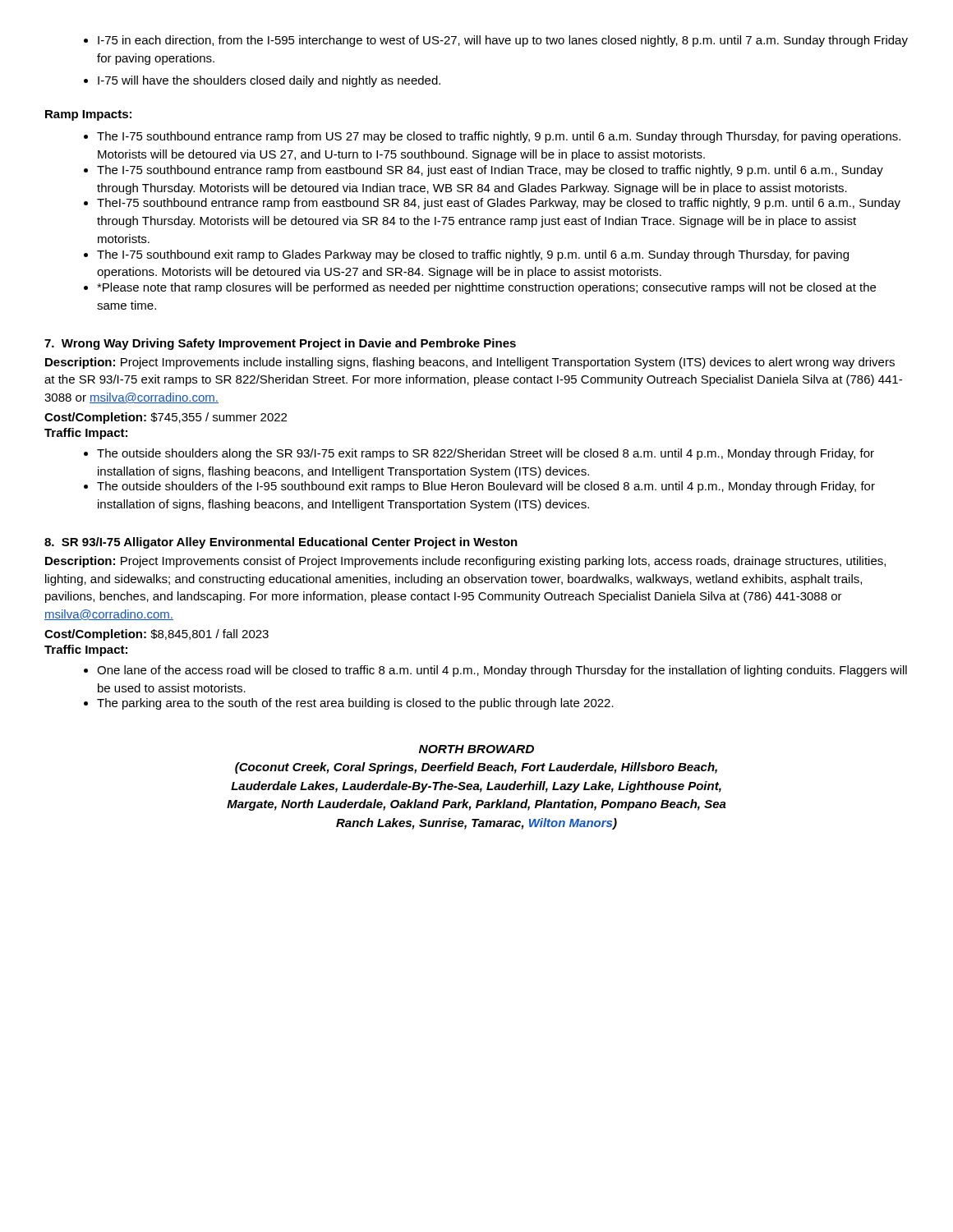Point to "Ramp Impacts:"
Image resolution: width=953 pixels, height=1232 pixels.
tap(89, 114)
